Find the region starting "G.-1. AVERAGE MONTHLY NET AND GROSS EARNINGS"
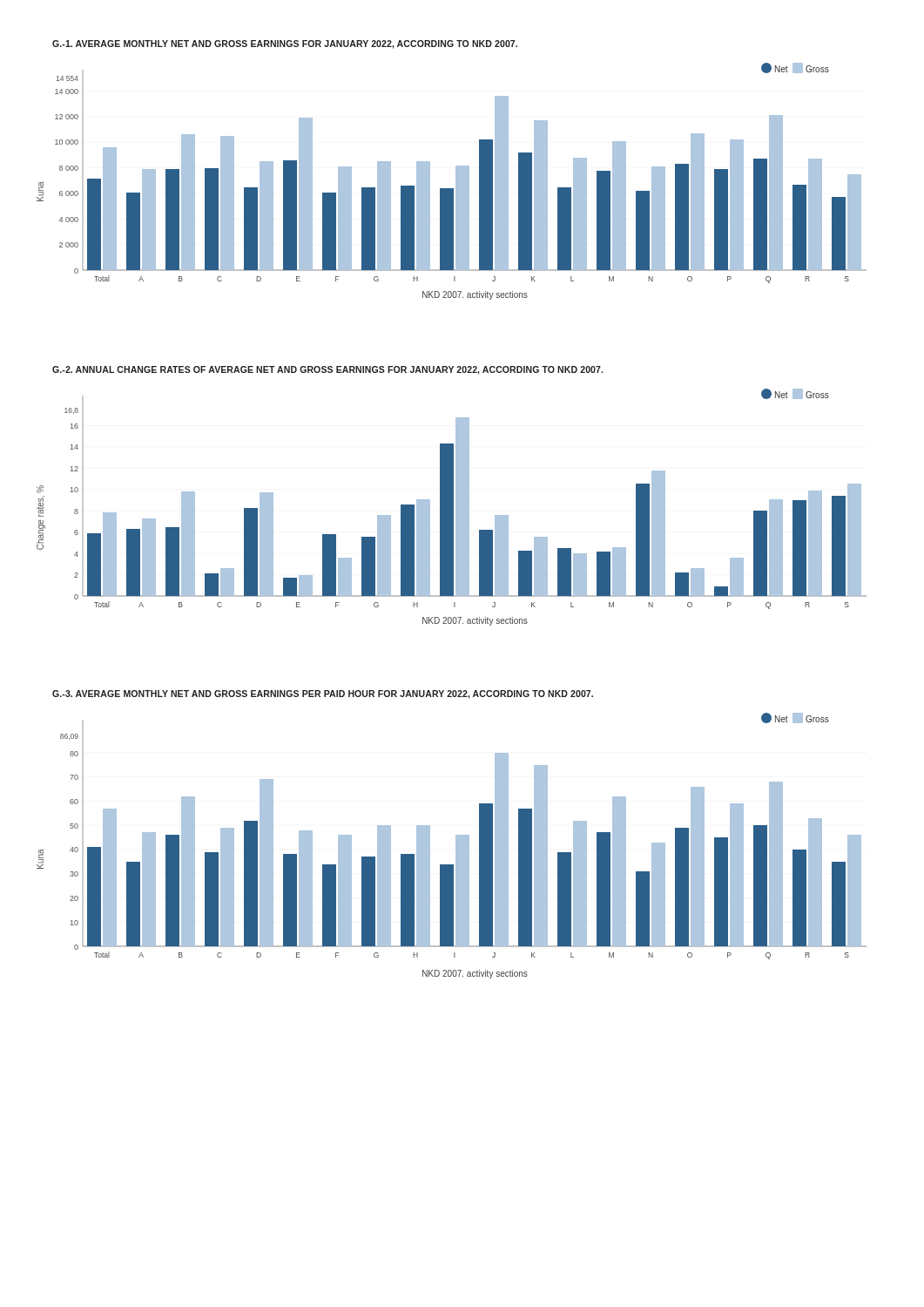Image resolution: width=924 pixels, height=1307 pixels. (285, 44)
